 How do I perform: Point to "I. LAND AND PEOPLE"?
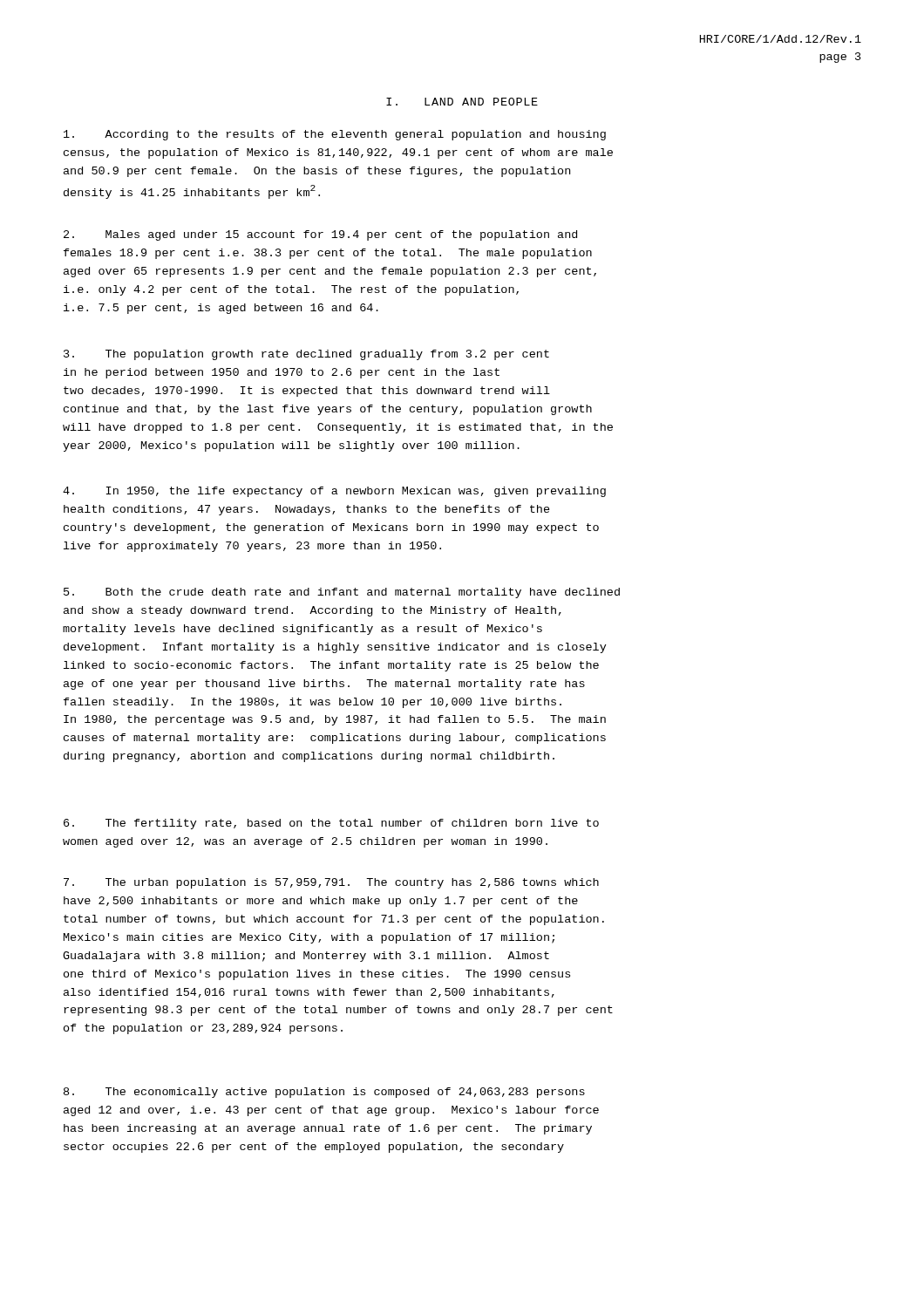462,102
